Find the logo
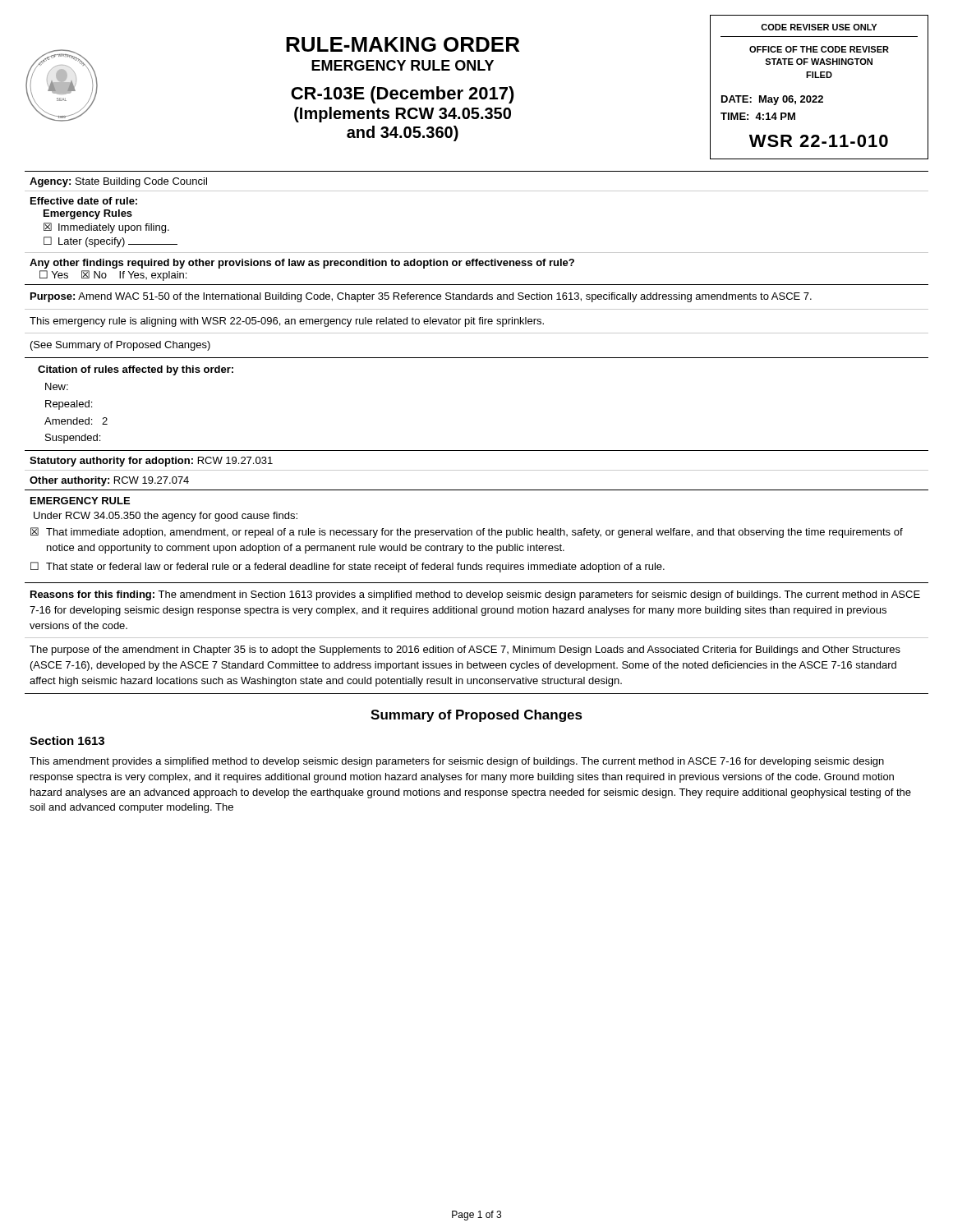953x1232 pixels. [x=62, y=87]
